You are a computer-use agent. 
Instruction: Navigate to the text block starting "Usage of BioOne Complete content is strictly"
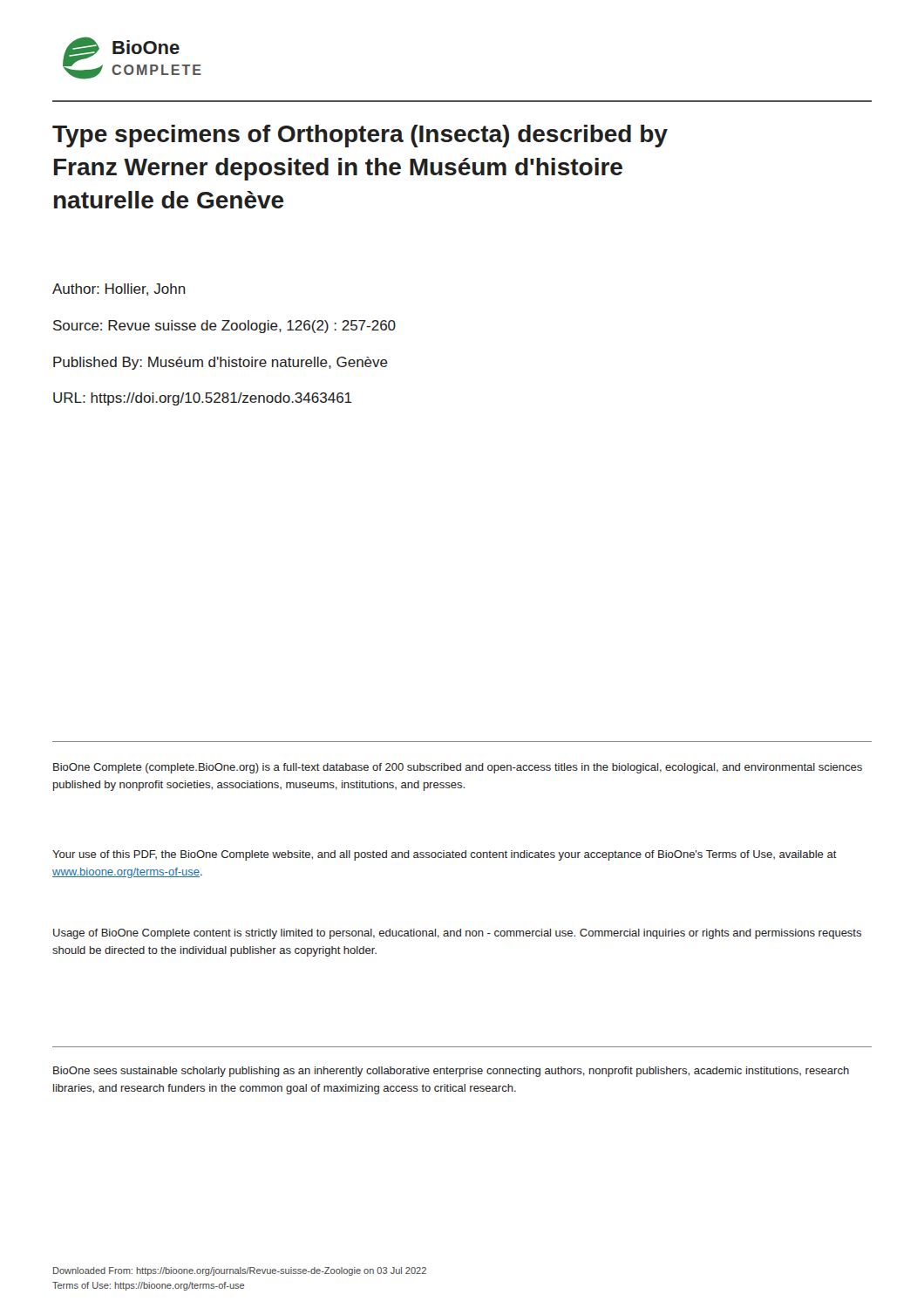pos(457,941)
